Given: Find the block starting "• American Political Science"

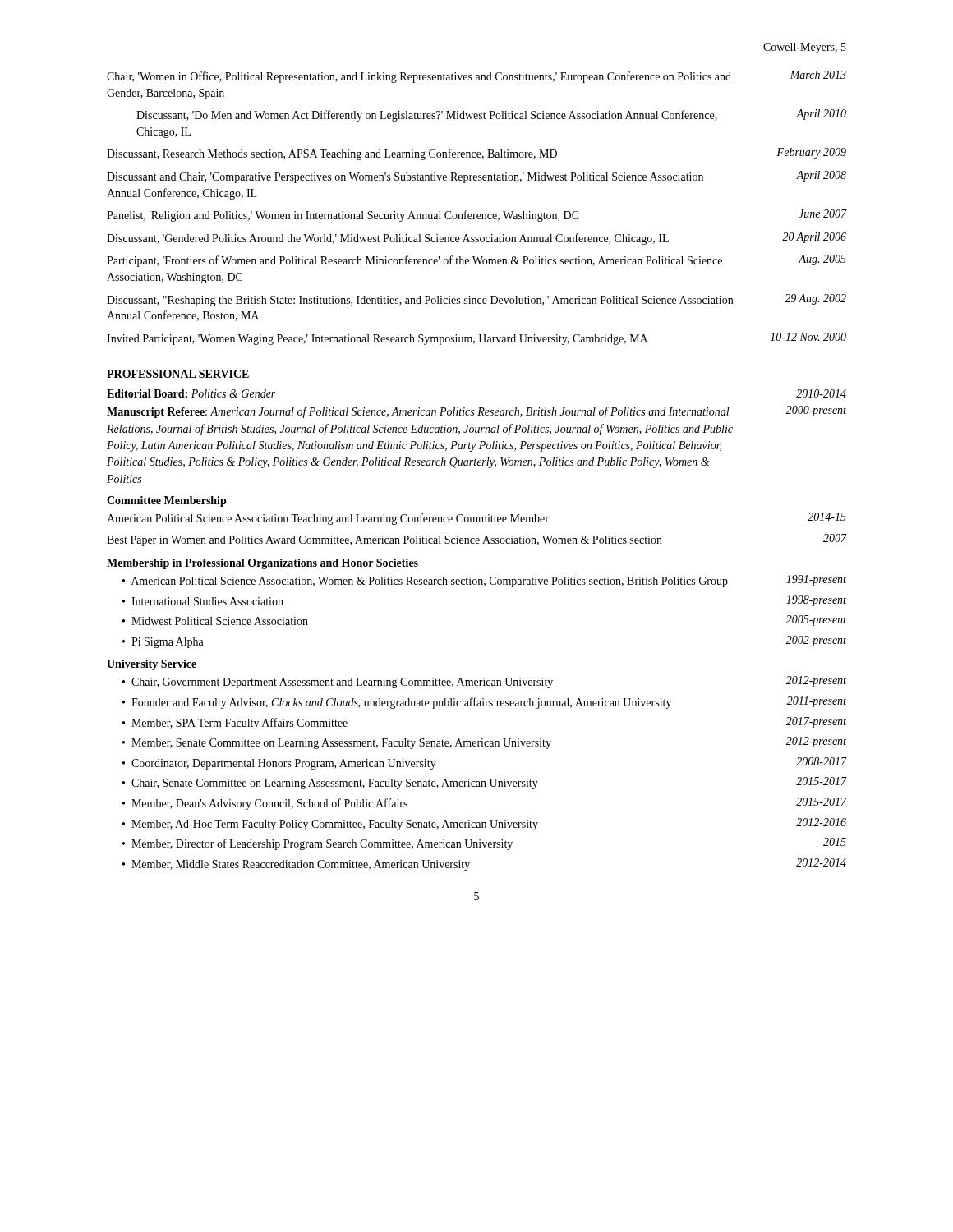Looking at the screenshot, I should pyautogui.click(x=476, y=581).
